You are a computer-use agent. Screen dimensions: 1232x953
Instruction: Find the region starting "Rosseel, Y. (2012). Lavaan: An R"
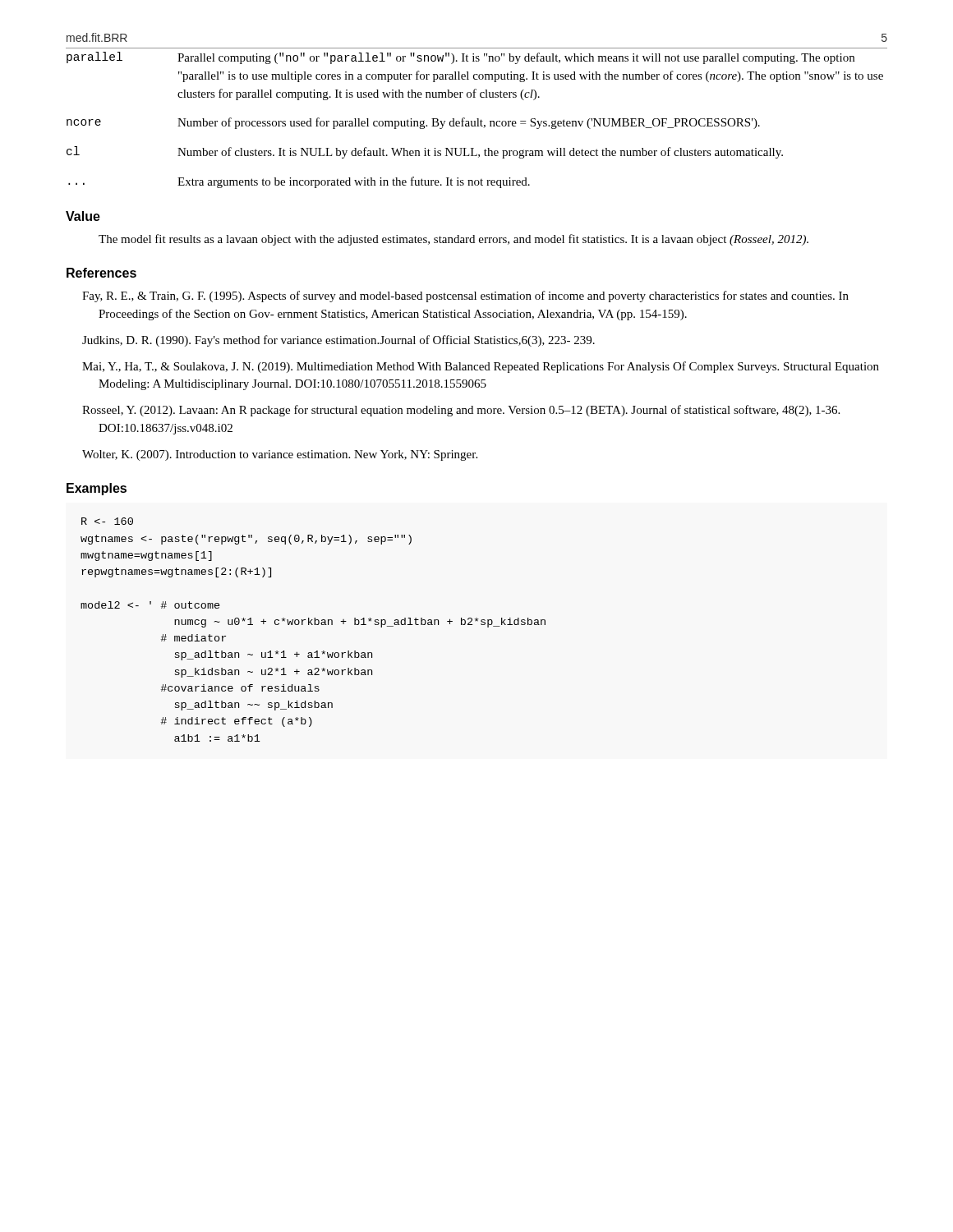[470, 419]
